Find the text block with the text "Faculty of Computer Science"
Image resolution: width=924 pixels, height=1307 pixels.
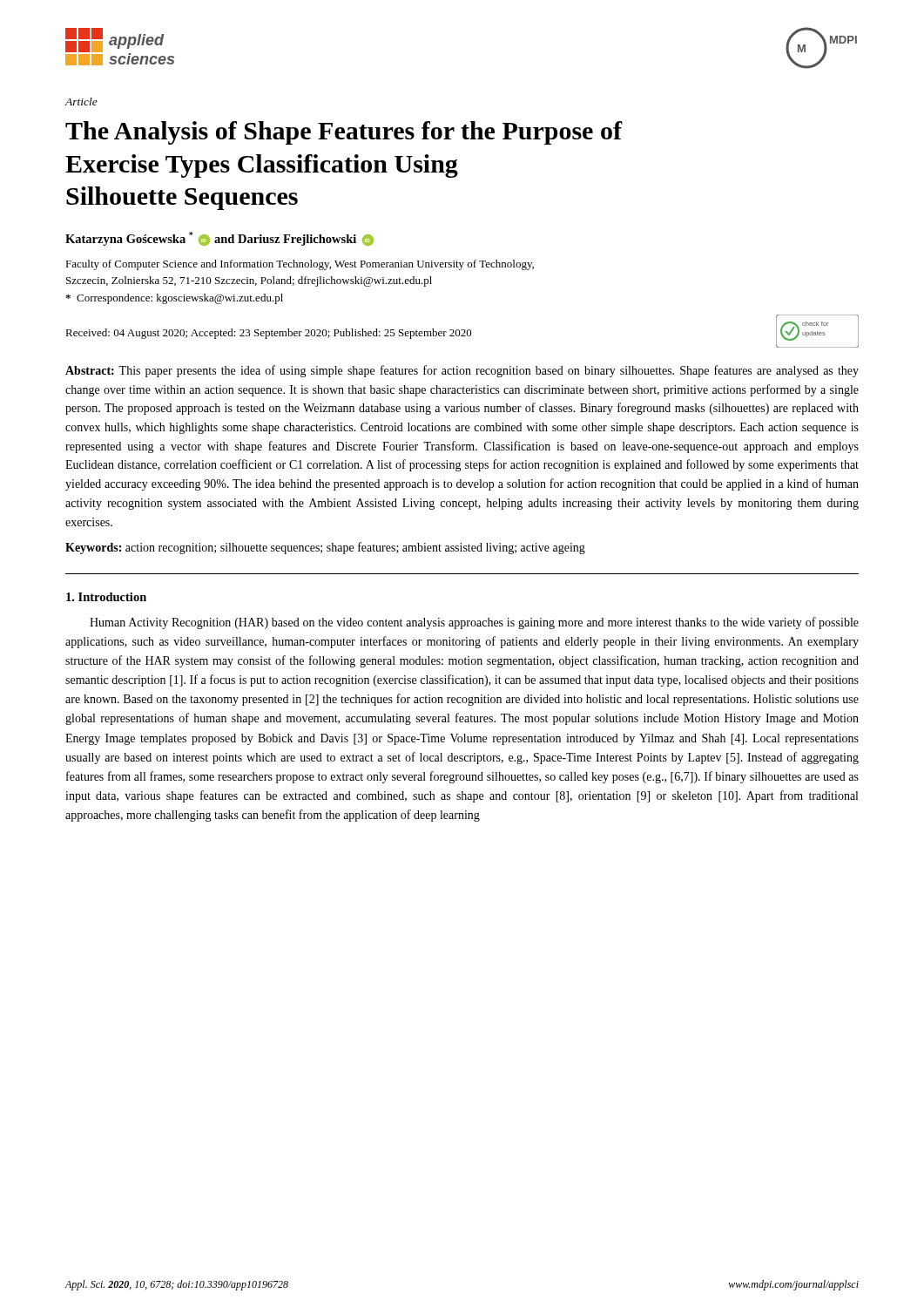300,280
